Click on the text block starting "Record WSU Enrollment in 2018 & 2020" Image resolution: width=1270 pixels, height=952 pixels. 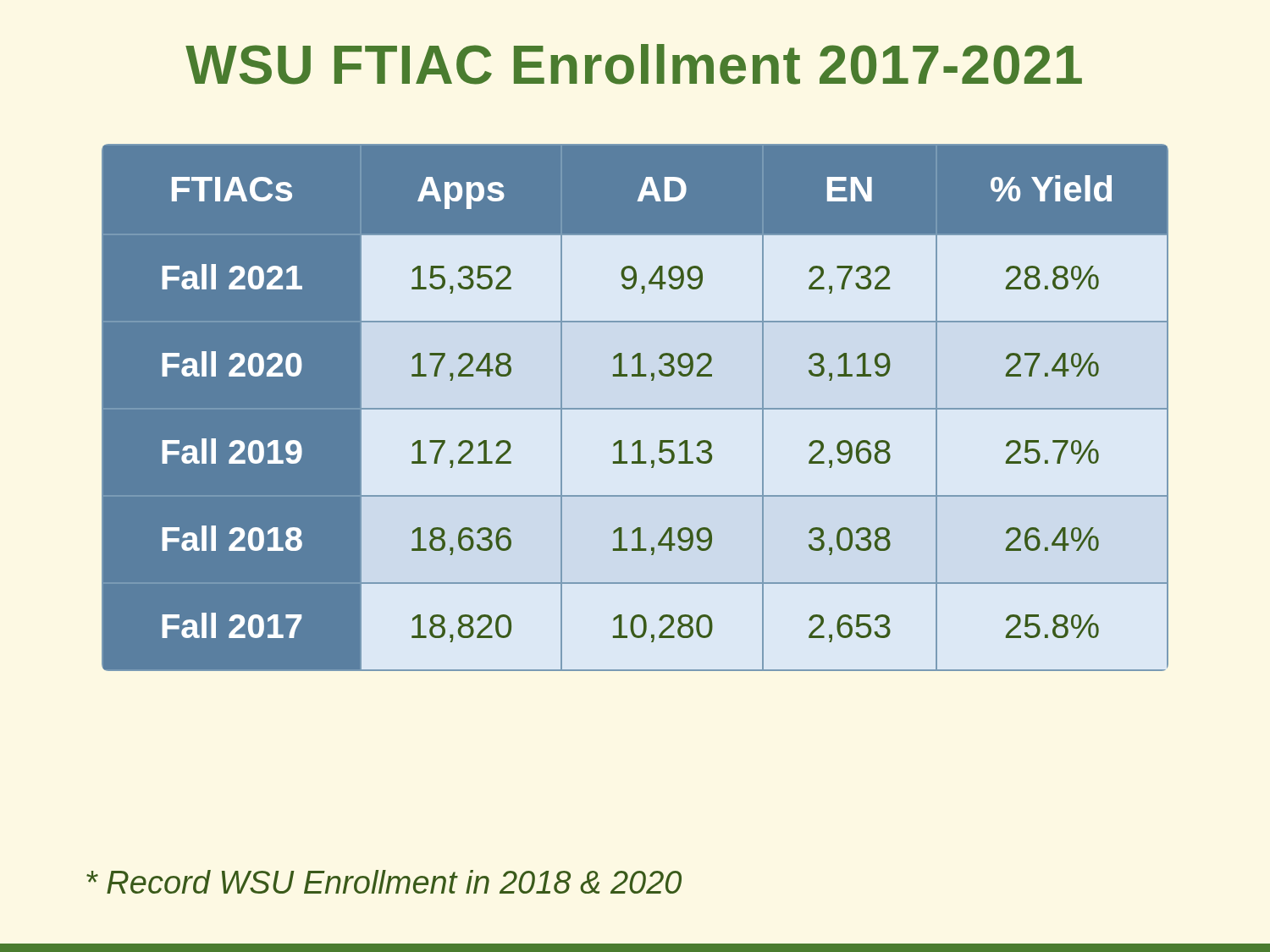pyautogui.click(x=383, y=883)
